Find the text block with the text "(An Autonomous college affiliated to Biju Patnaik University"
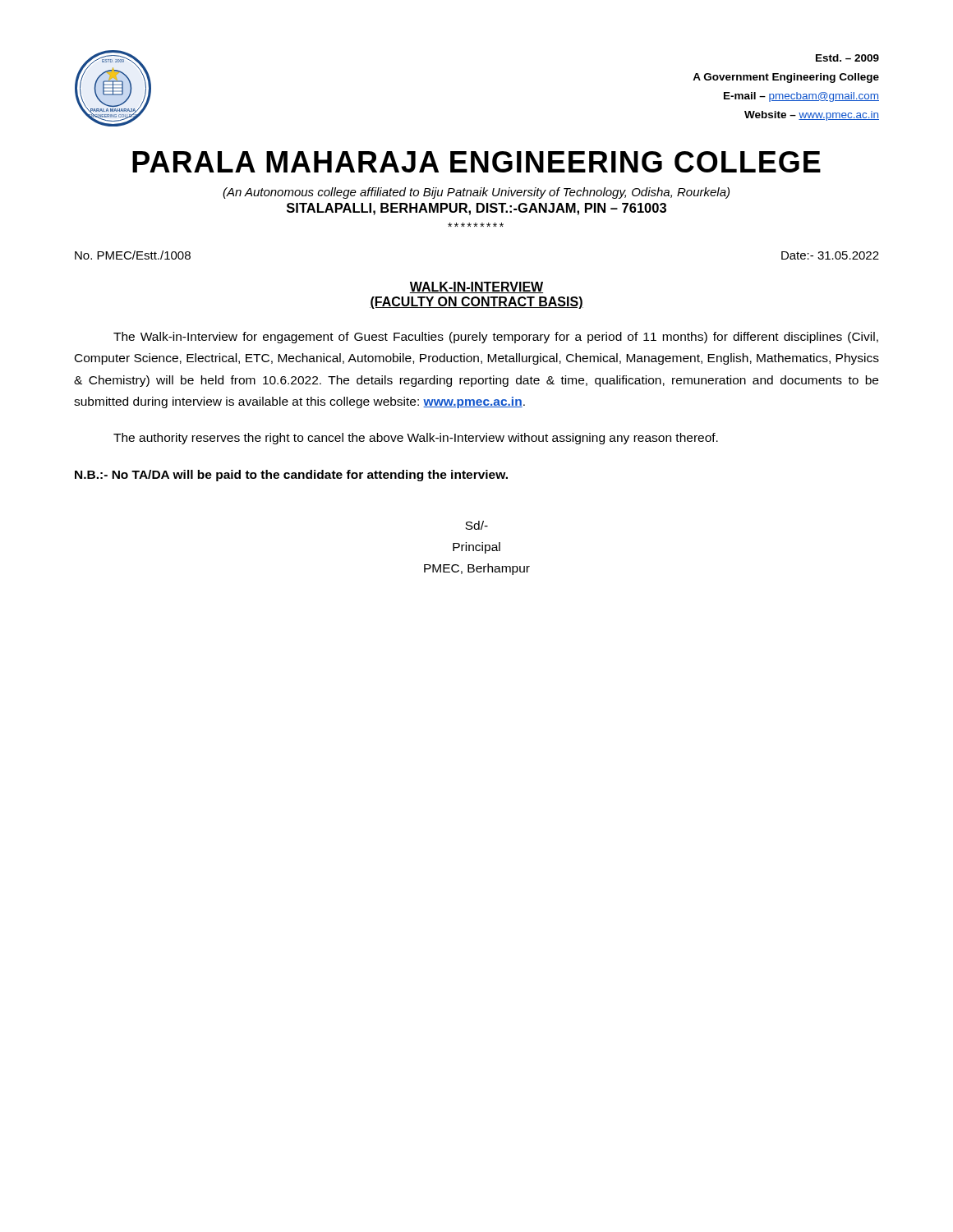 (476, 192)
